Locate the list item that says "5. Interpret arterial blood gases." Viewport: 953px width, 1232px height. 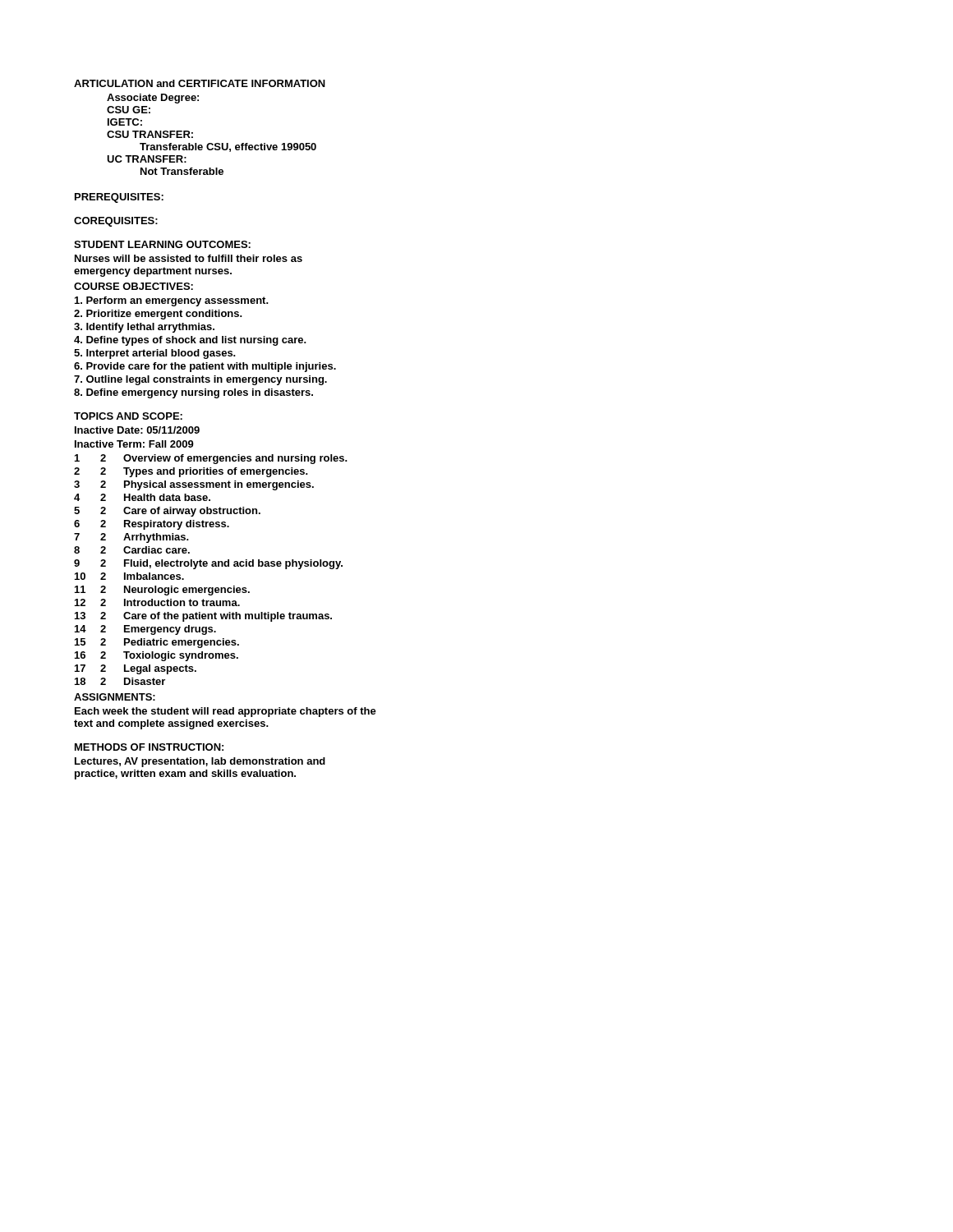click(x=155, y=353)
